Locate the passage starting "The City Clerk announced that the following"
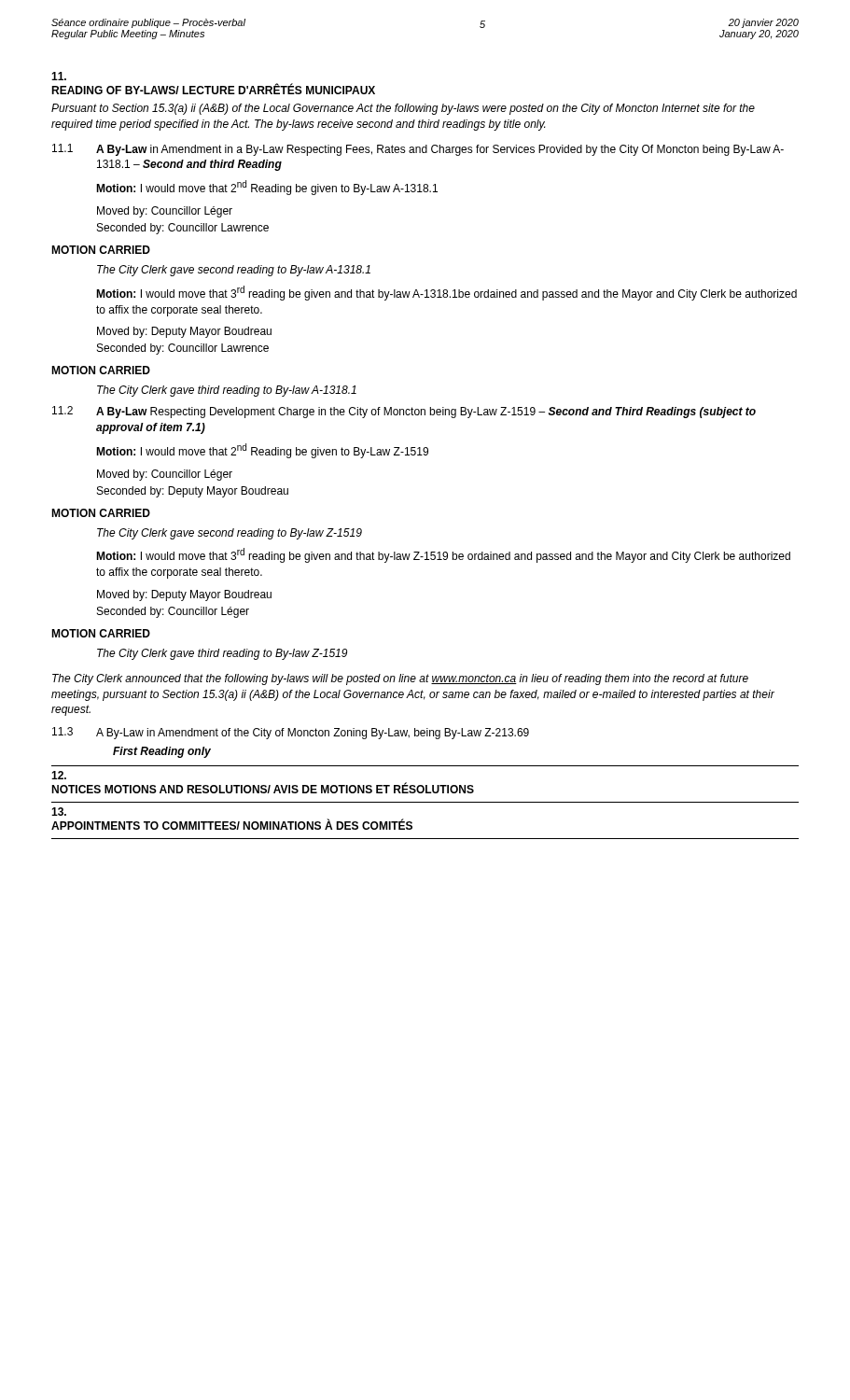850x1400 pixels. [x=413, y=694]
